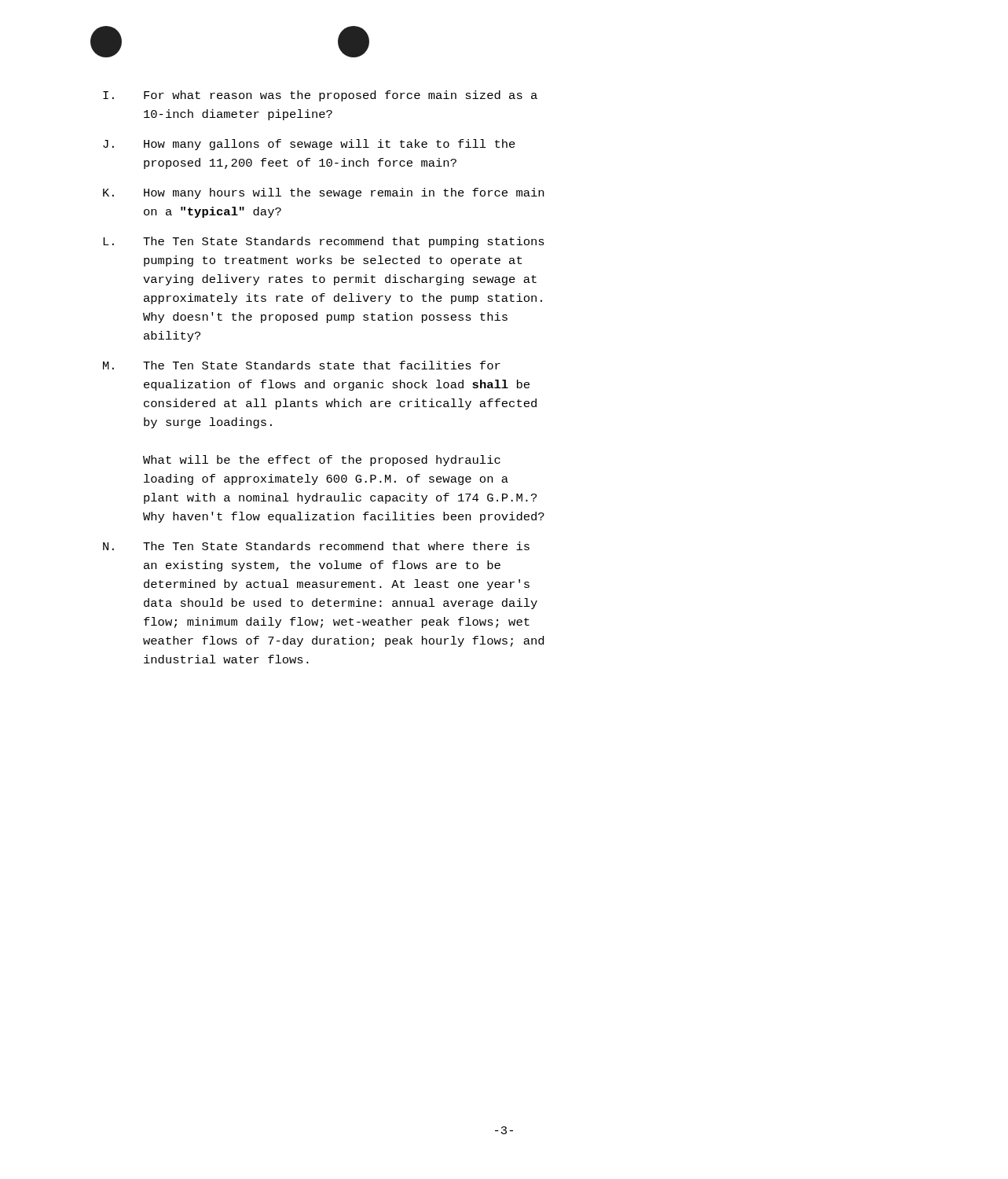Find the illustration
Screen dimensions: 1179x1008
pos(259,42)
